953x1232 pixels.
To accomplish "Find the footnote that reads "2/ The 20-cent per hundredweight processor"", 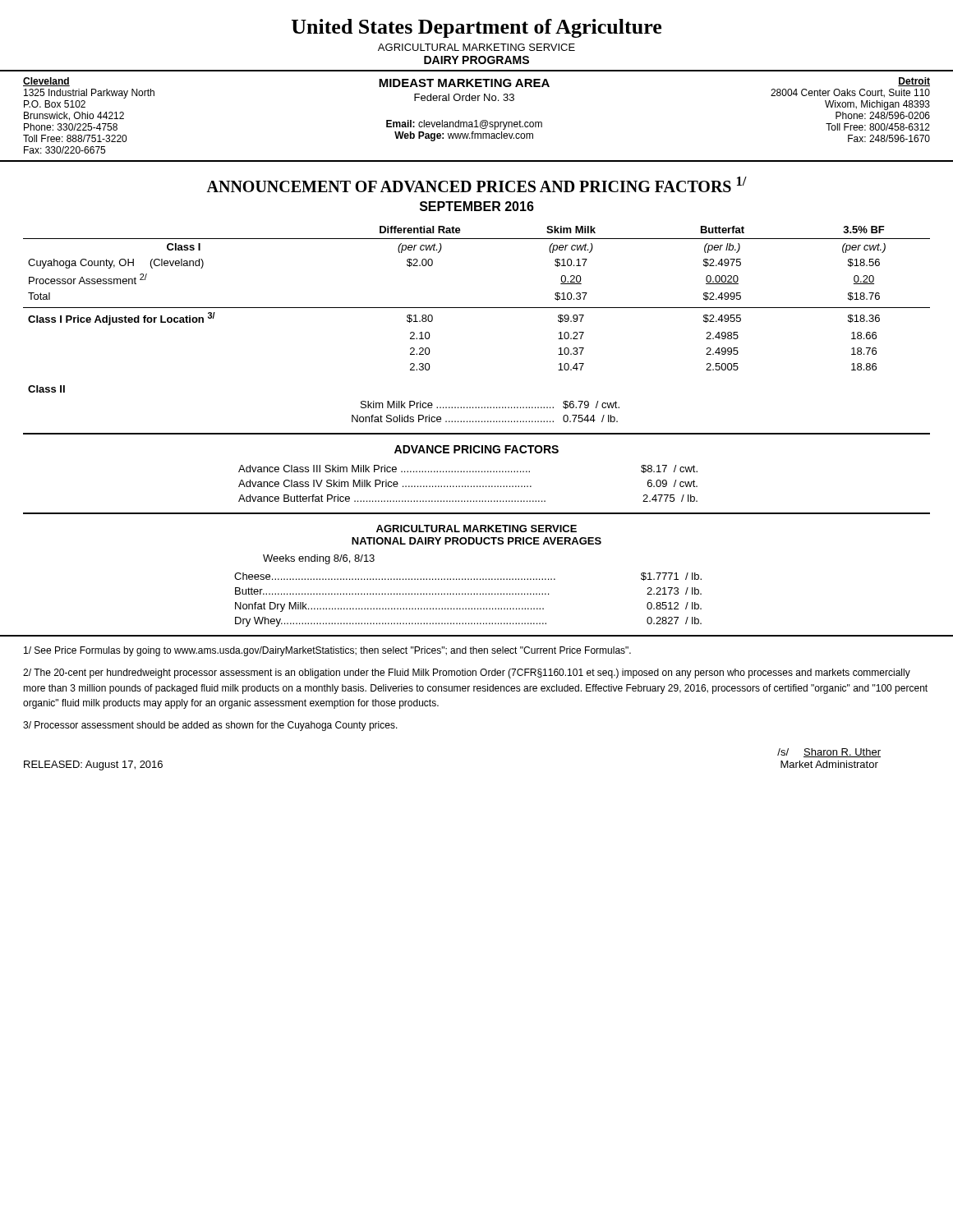I will [x=475, y=688].
